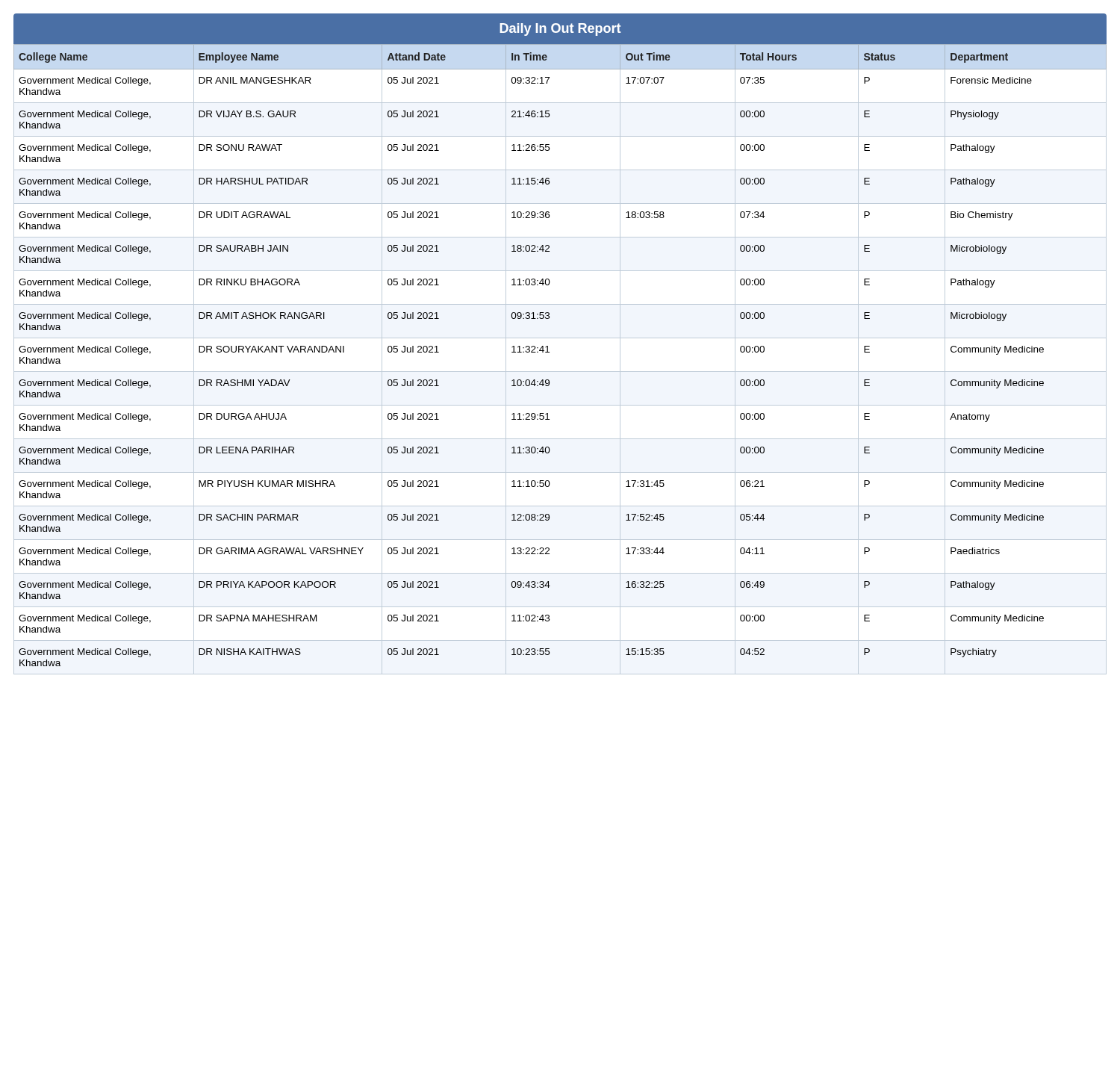Viewport: 1120px width, 1074px height.
Task: Select the title that reads "Daily In Out Report"
Action: 560,28
